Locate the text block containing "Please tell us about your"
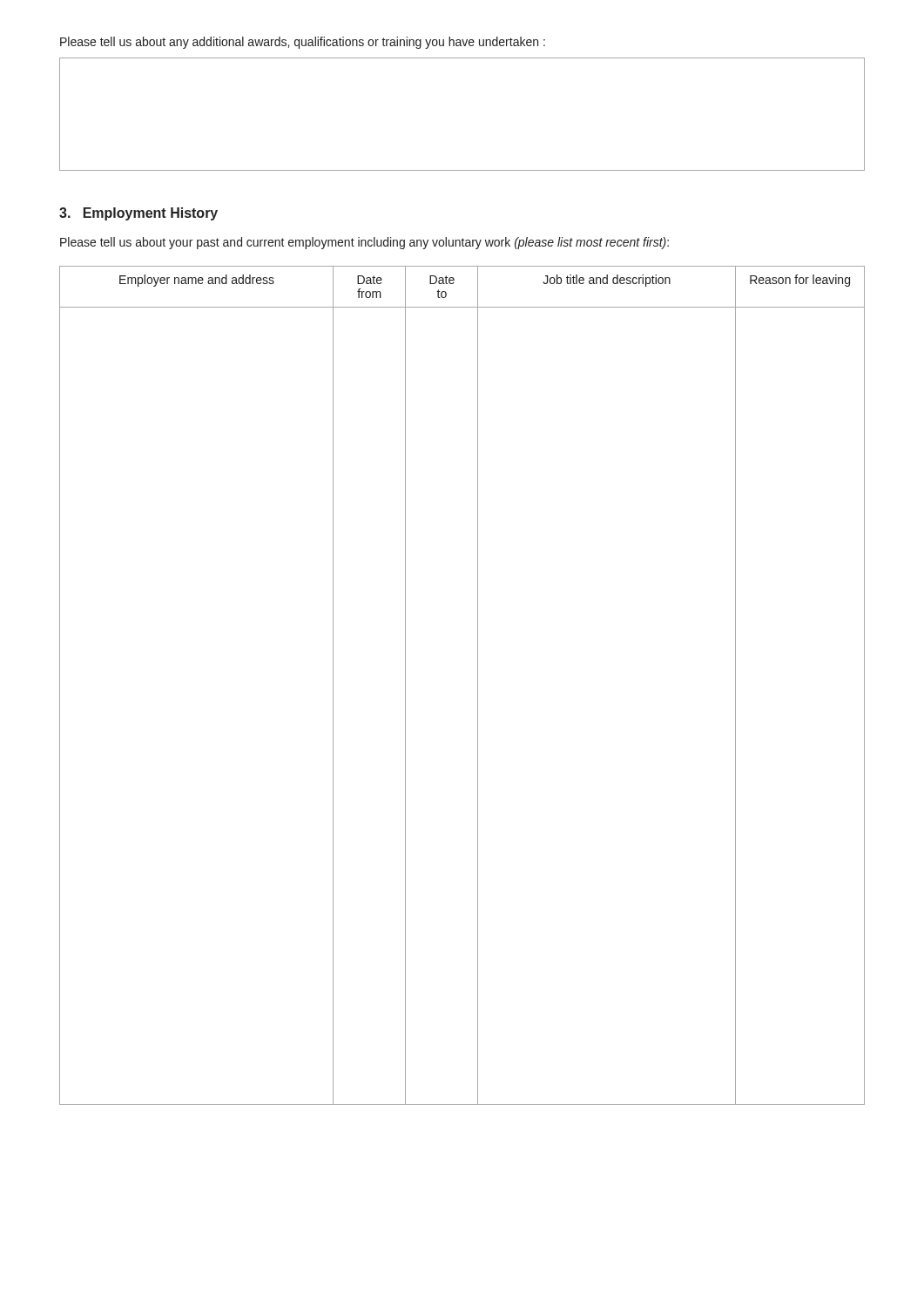The width and height of the screenshot is (924, 1307). 365,242
